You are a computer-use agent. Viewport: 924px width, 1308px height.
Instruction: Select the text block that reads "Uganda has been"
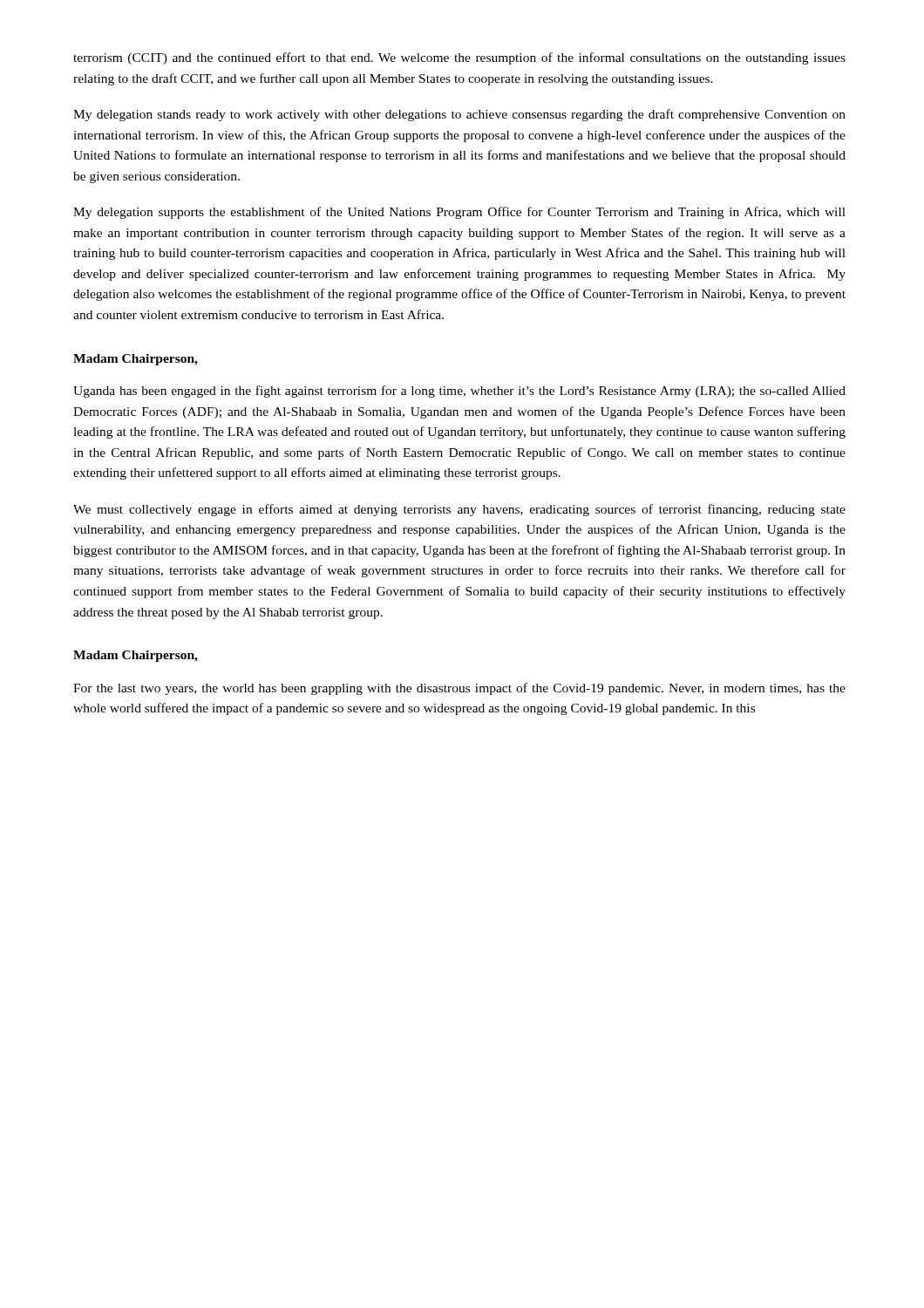tap(459, 431)
